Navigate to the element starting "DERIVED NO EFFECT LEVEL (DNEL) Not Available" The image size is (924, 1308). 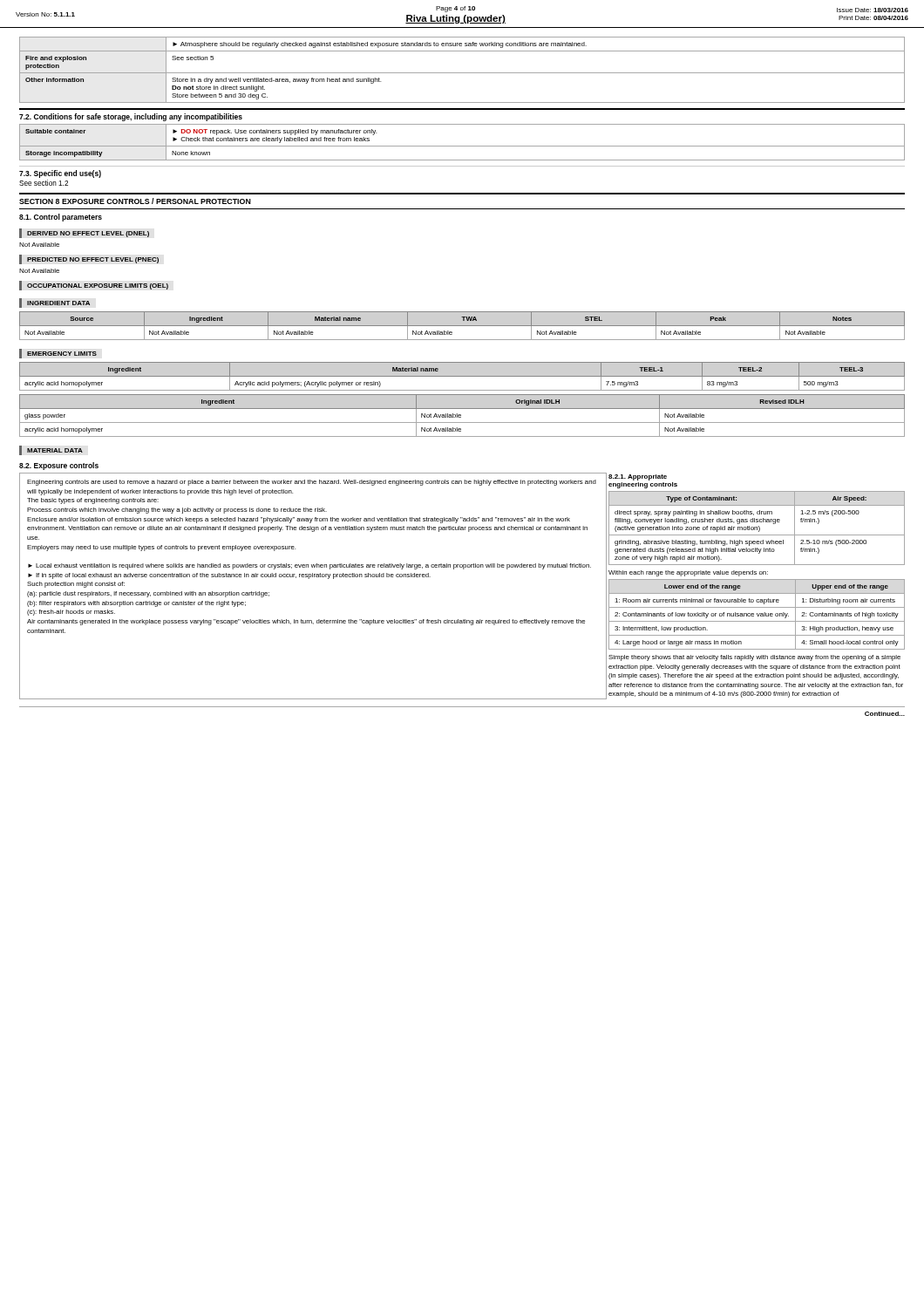click(x=87, y=239)
